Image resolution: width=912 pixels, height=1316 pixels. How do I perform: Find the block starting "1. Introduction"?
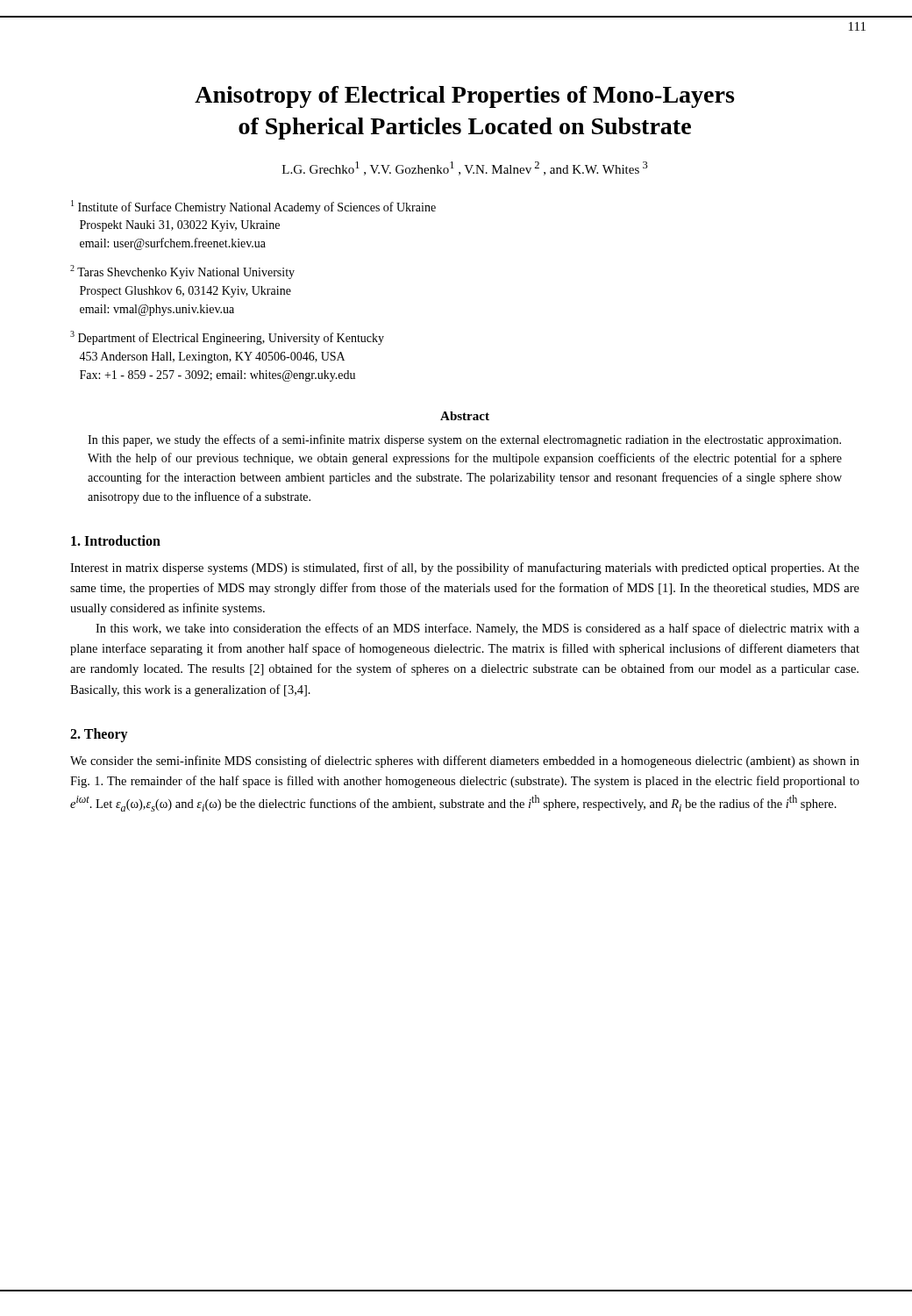click(x=115, y=540)
